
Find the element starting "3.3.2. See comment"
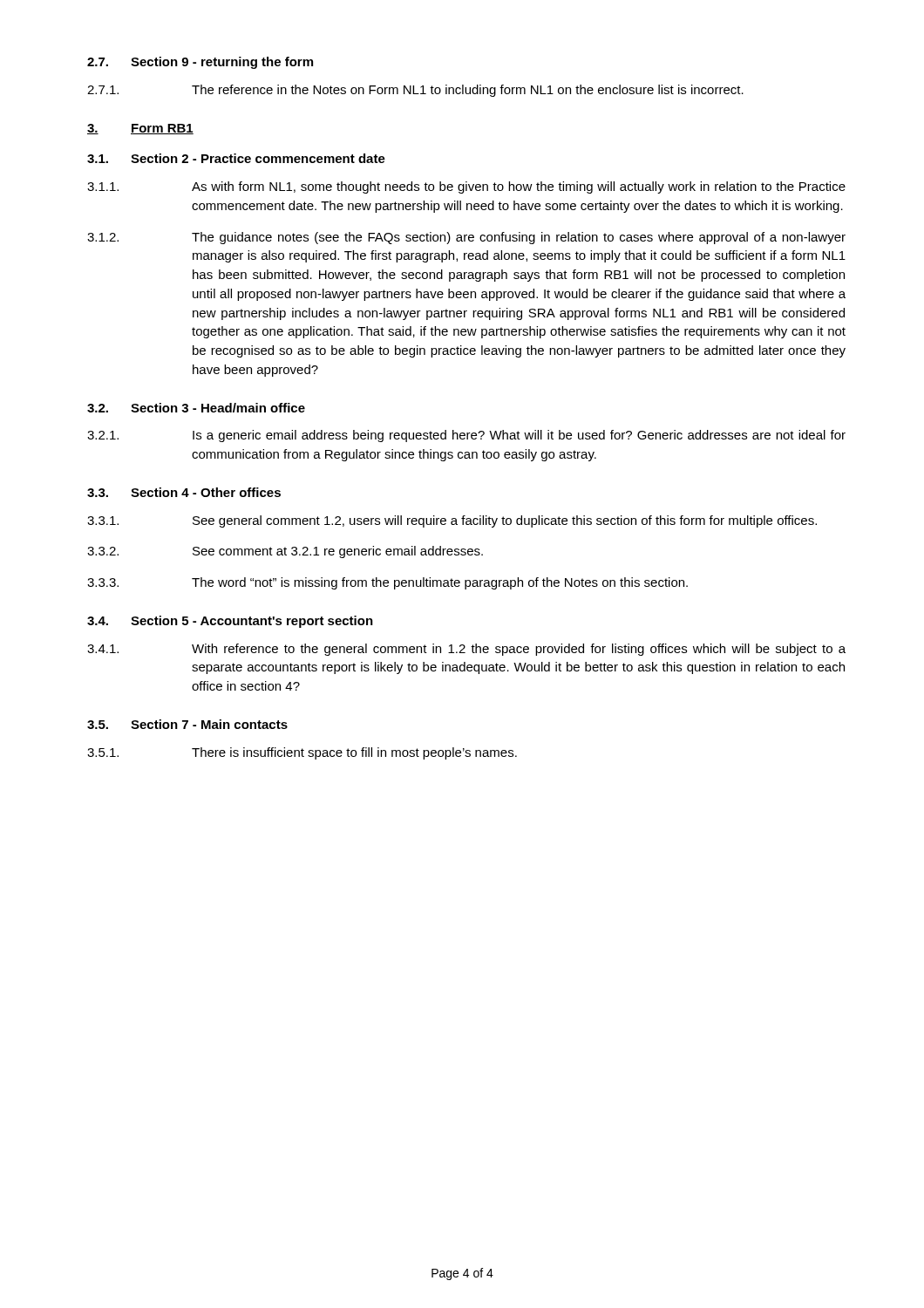tap(466, 551)
